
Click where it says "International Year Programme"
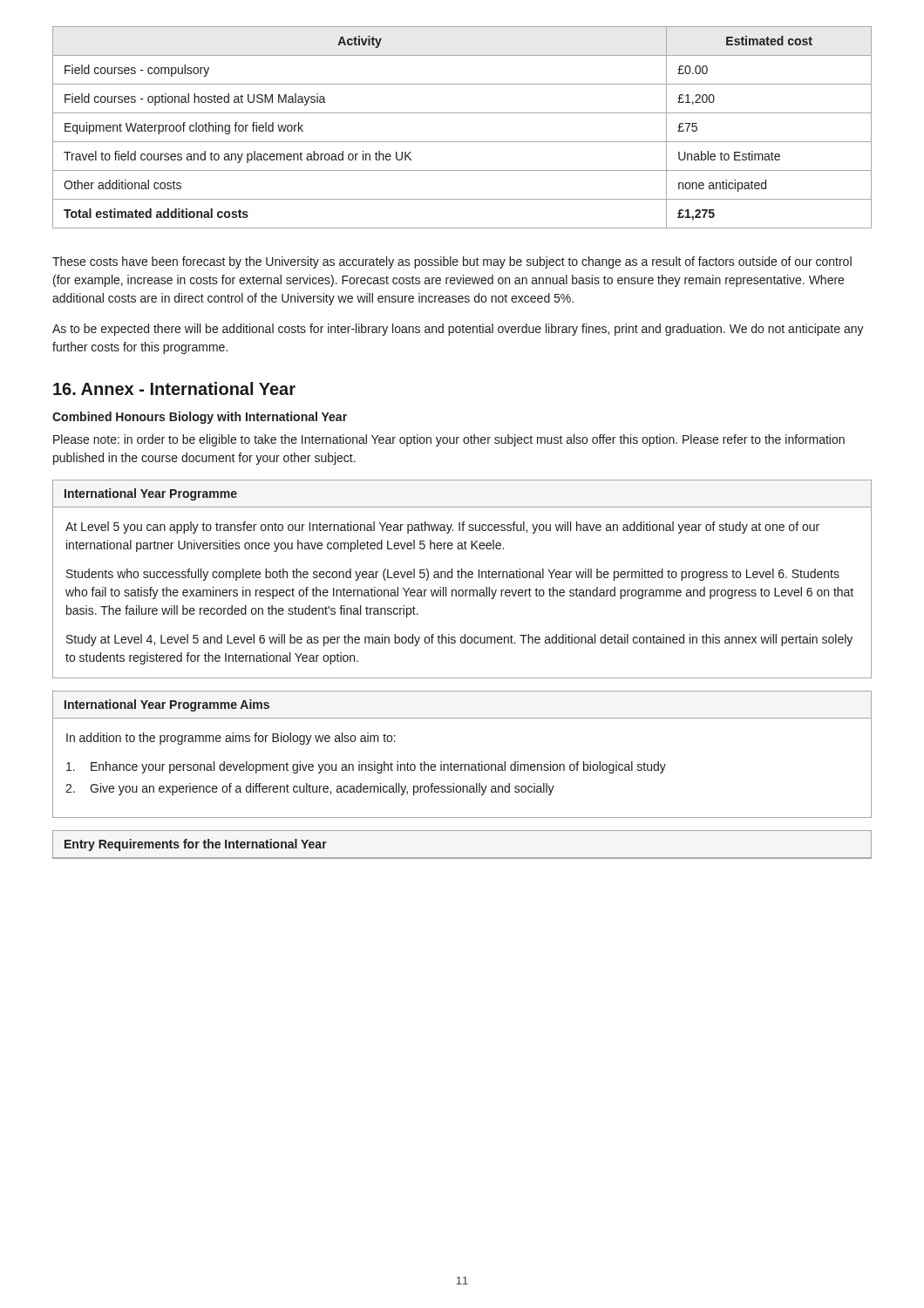click(x=150, y=494)
